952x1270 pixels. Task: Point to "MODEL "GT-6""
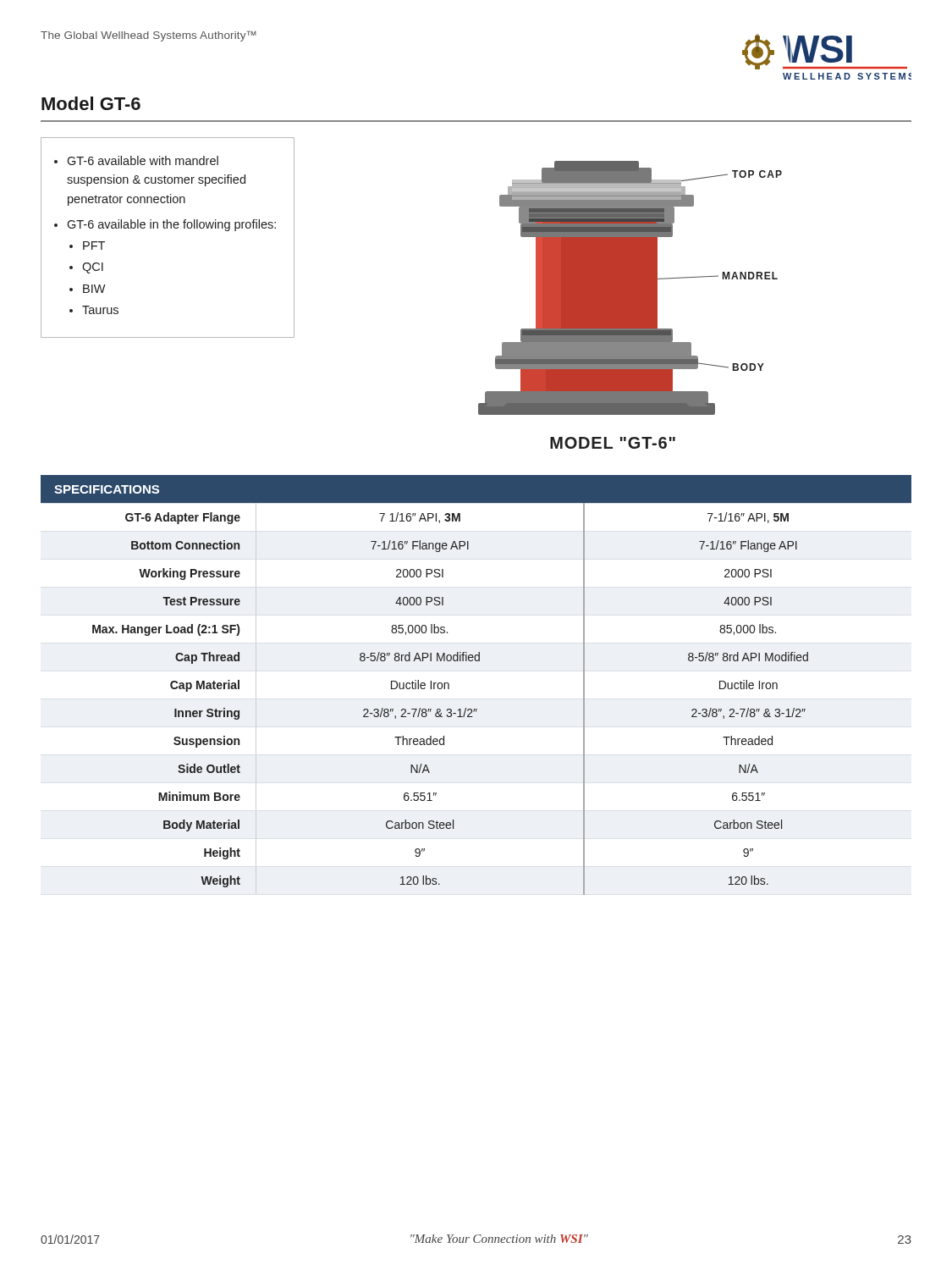pos(613,443)
